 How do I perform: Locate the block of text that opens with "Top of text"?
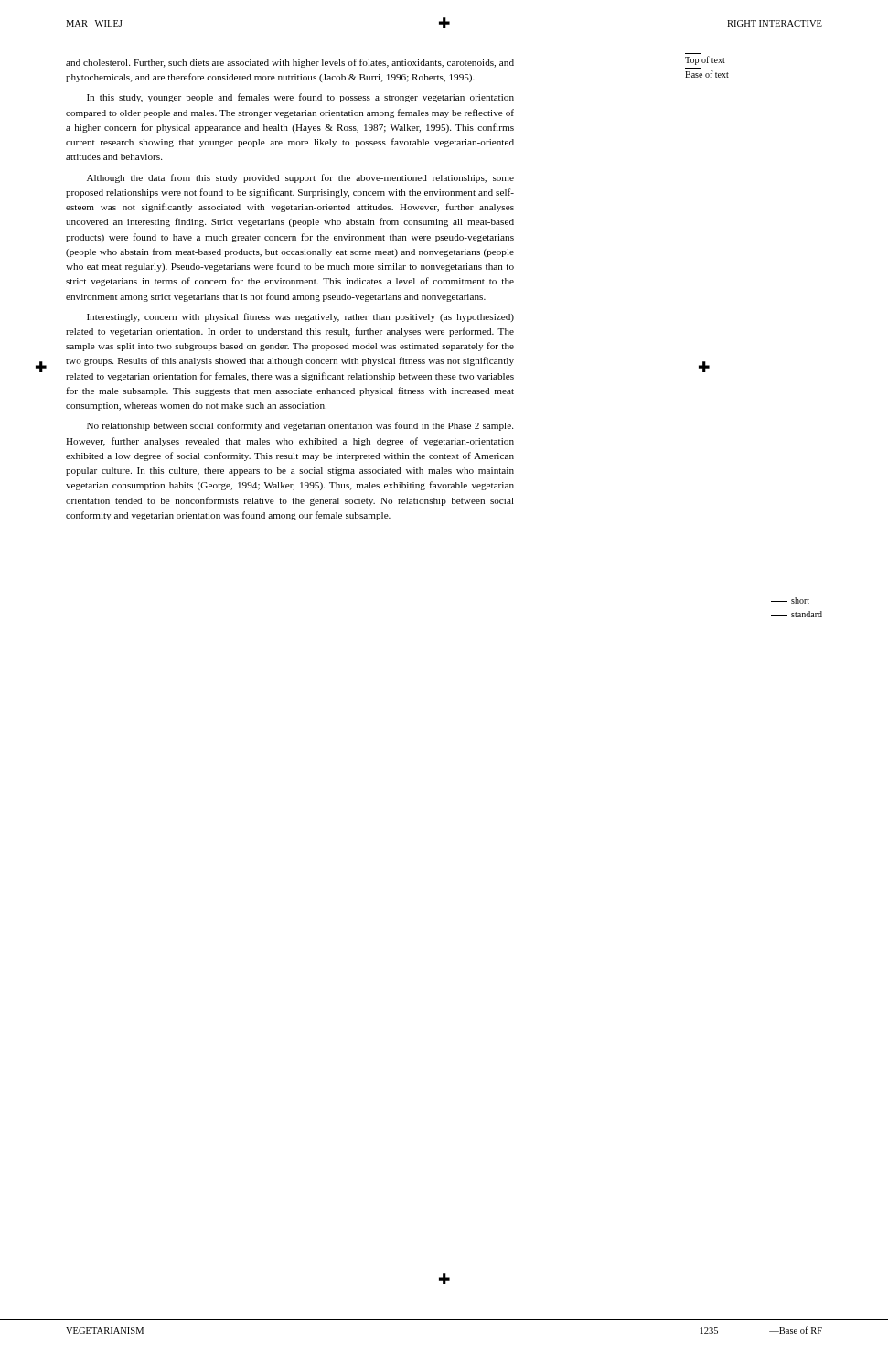(x=705, y=60)
